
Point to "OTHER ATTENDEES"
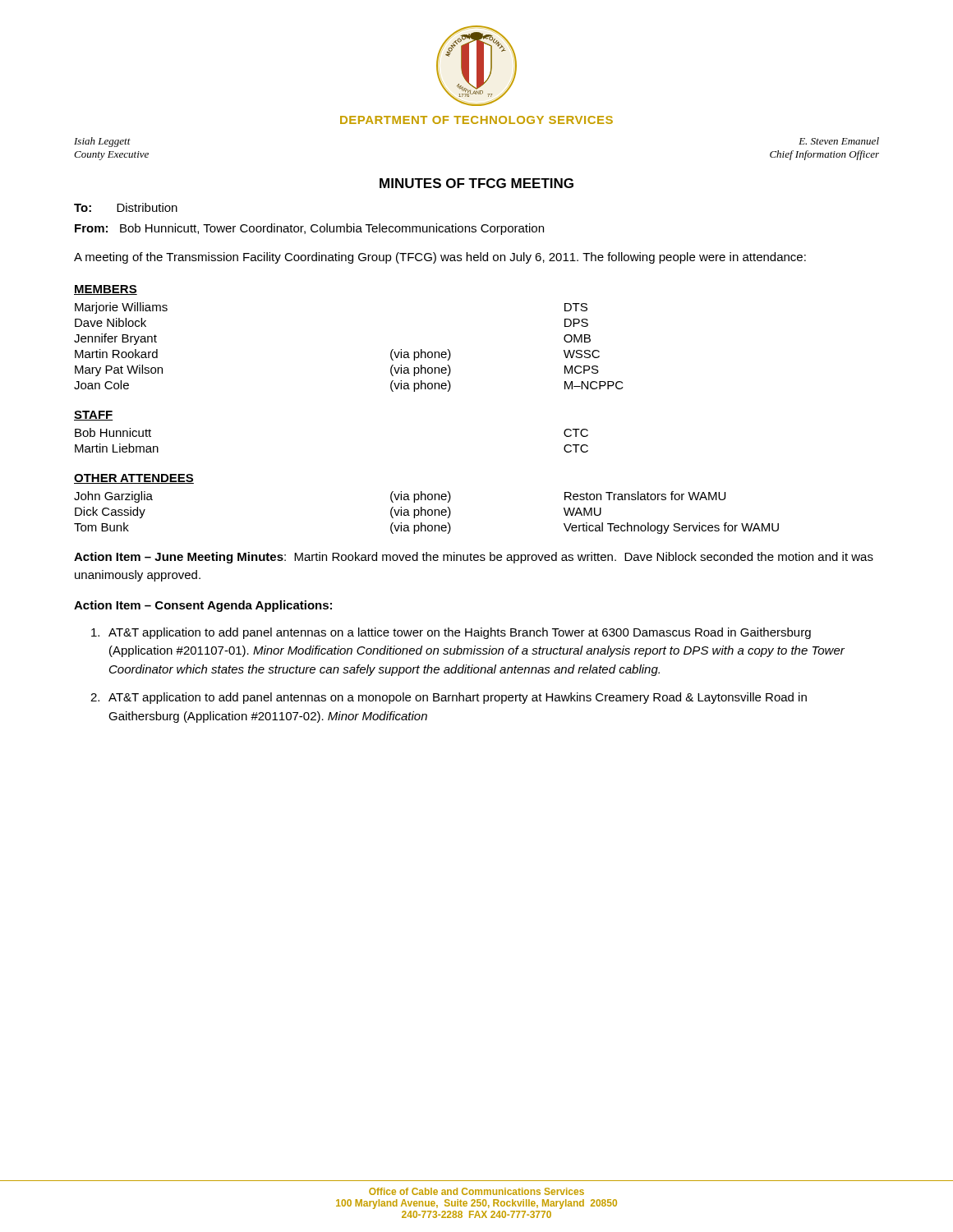[134, 477]
